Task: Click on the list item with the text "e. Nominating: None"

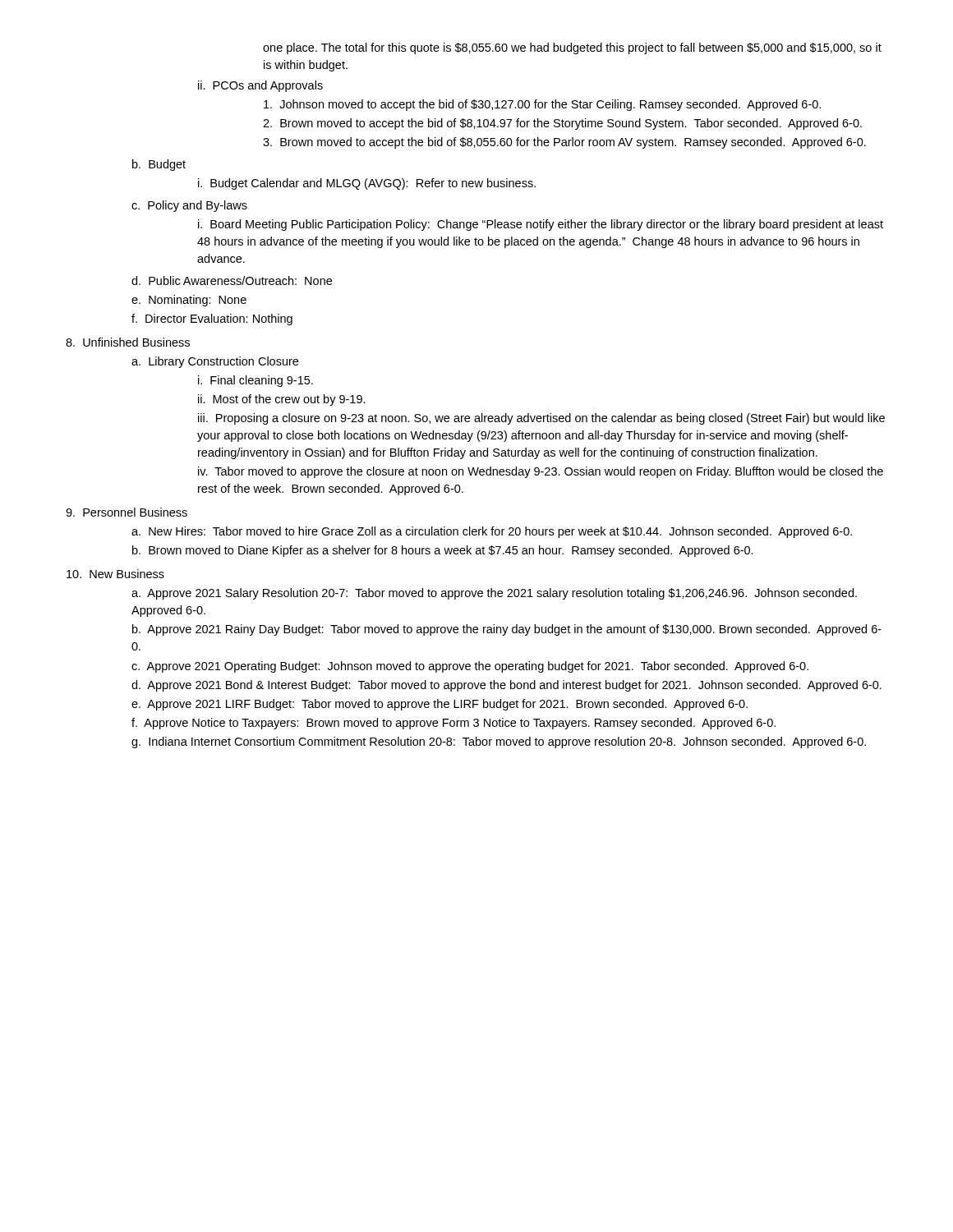Action: coord(189,300)
